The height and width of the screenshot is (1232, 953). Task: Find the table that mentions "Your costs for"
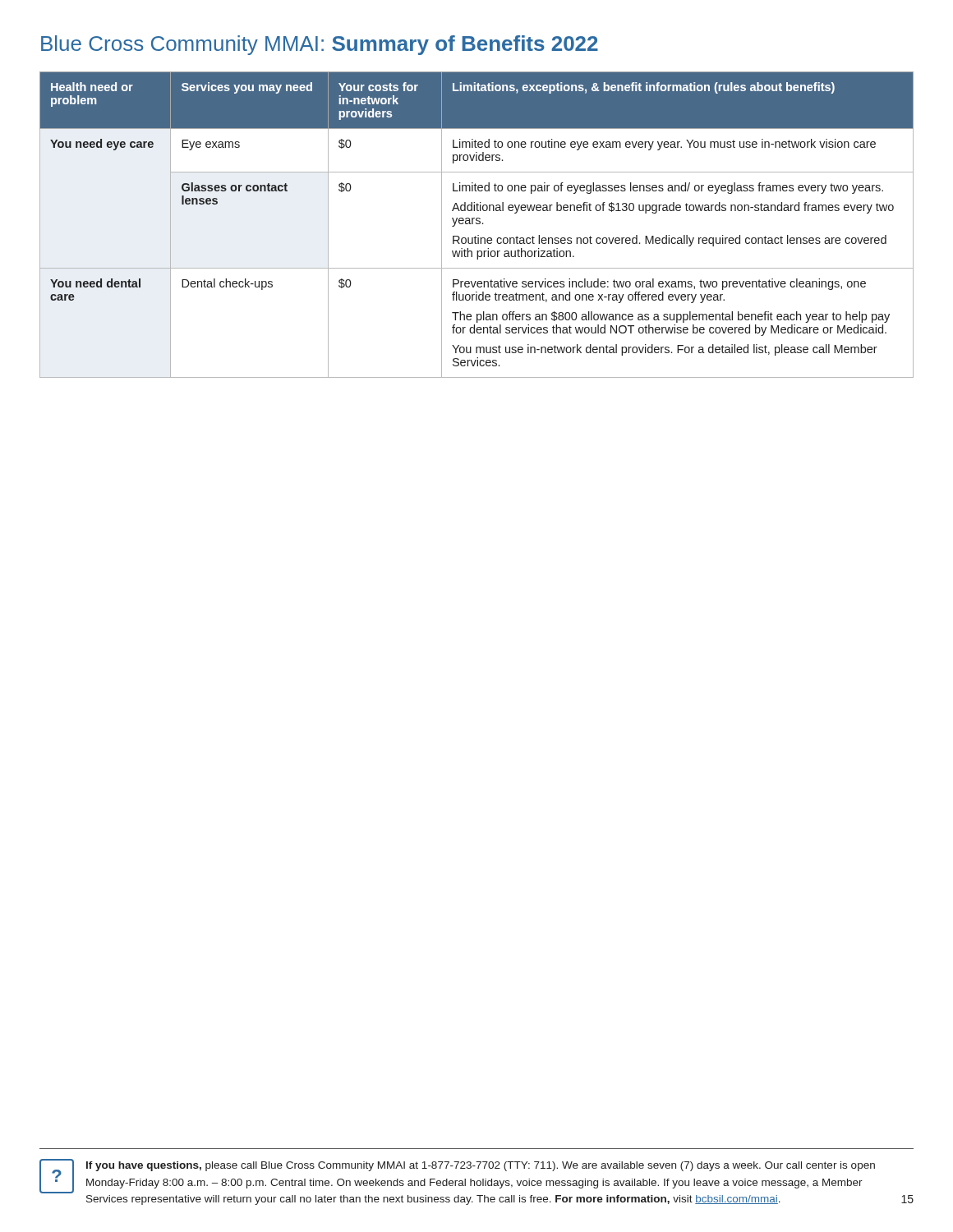[x=476, y=225]
